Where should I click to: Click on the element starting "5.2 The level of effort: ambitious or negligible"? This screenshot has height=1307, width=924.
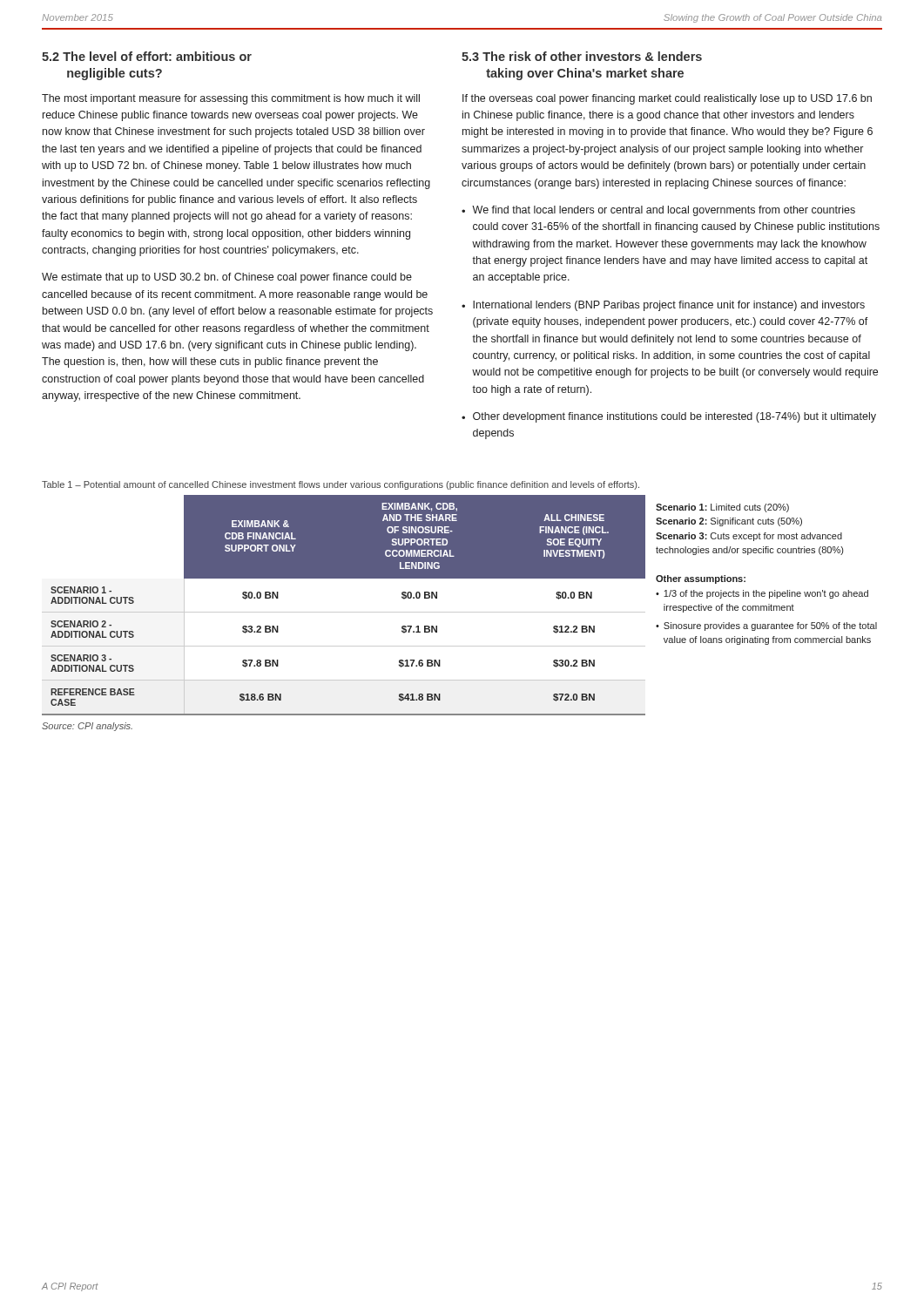[147, 65]
